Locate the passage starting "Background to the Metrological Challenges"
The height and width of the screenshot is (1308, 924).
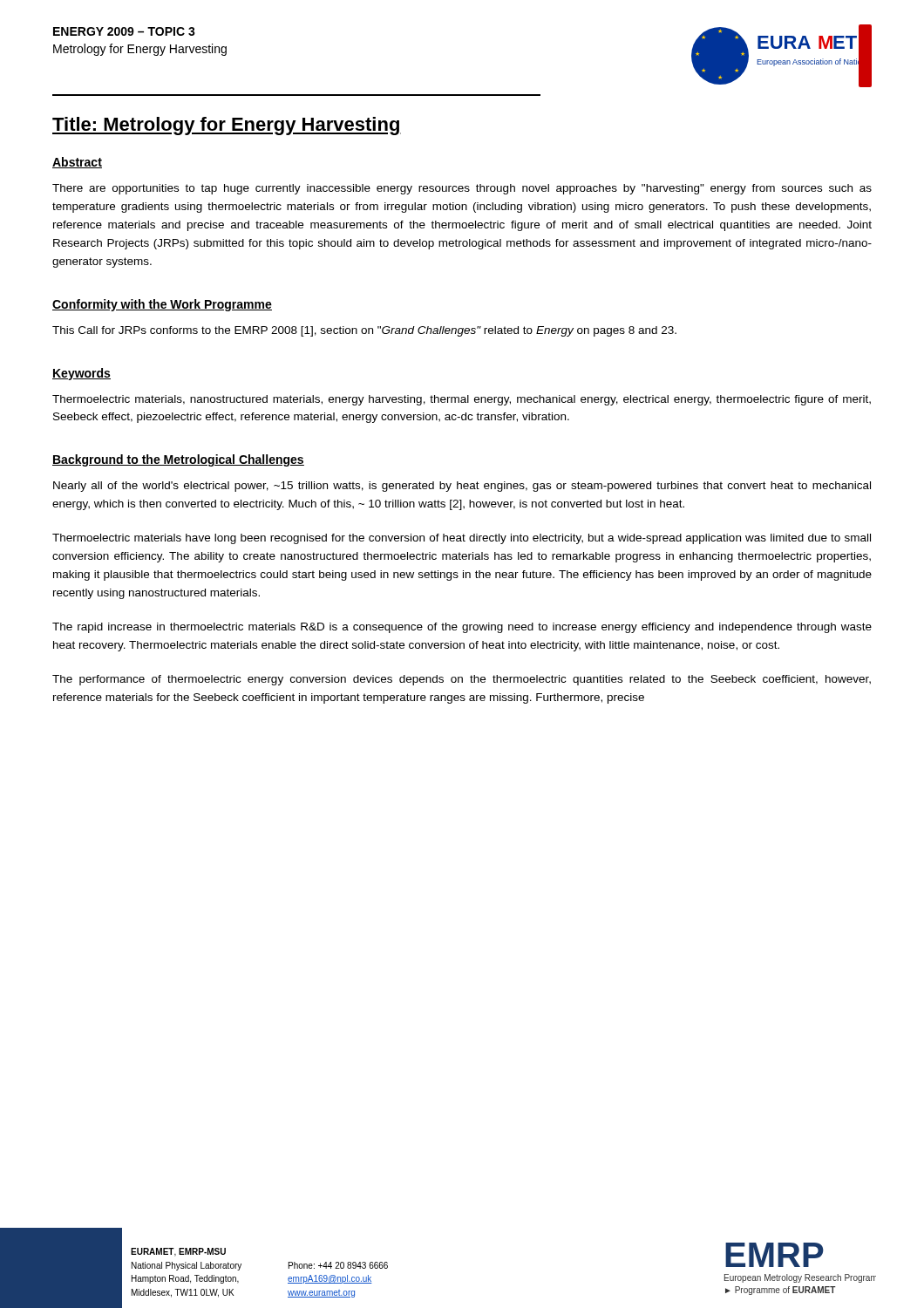tap(178, 460)
